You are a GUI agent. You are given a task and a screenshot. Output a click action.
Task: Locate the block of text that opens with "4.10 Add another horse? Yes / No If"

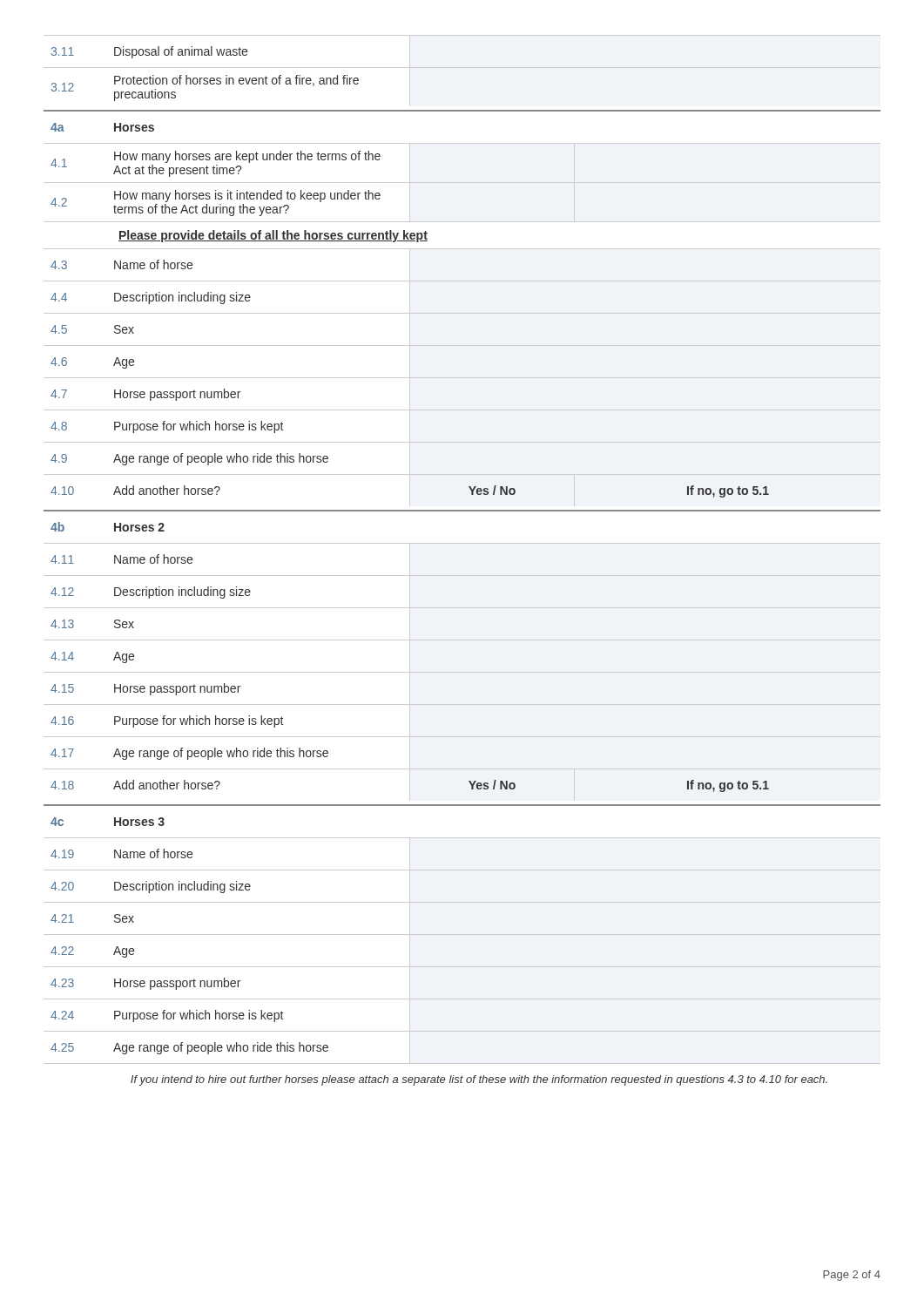tap(462, 491)
